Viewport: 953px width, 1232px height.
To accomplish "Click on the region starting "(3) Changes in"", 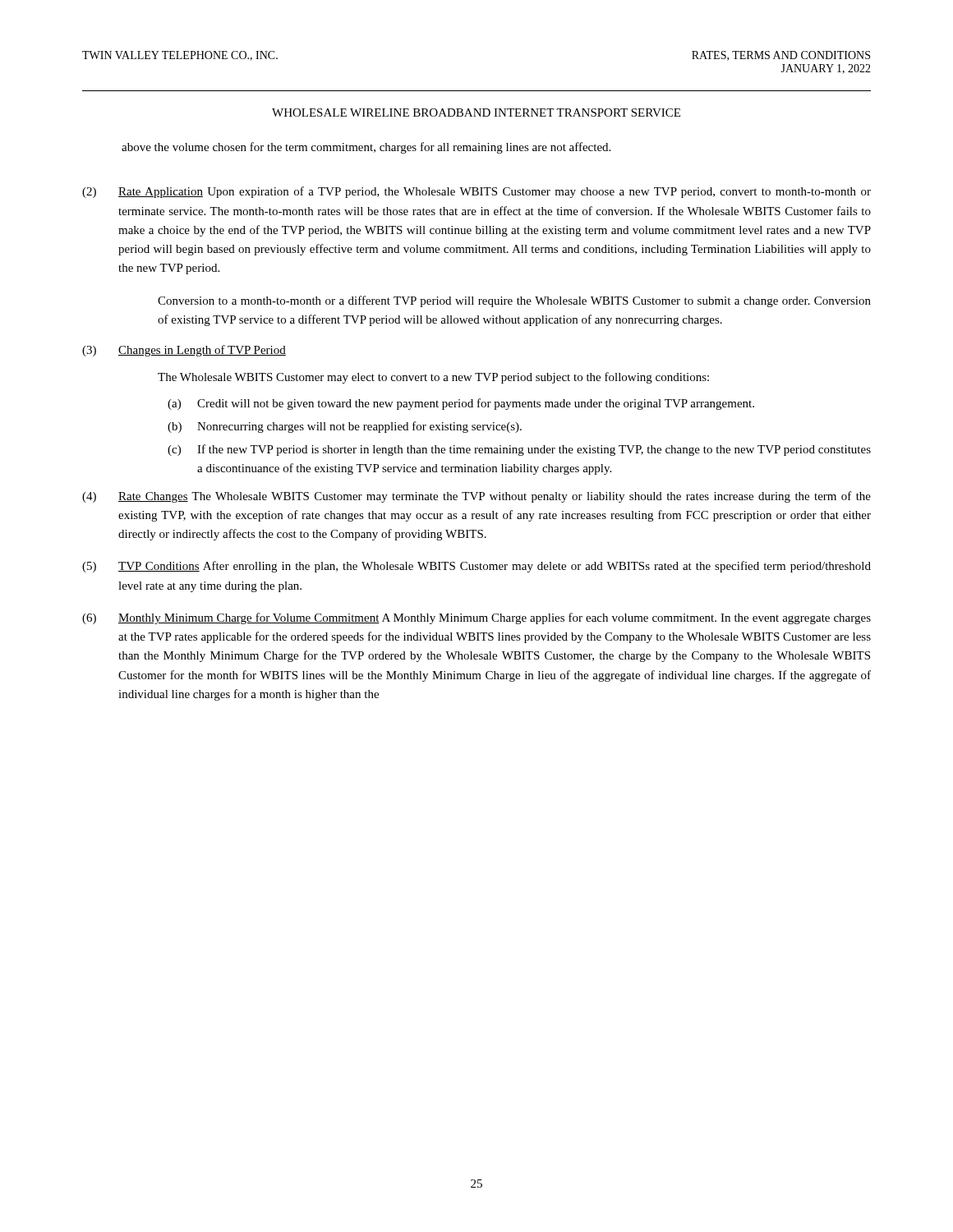I will [184, 351].
